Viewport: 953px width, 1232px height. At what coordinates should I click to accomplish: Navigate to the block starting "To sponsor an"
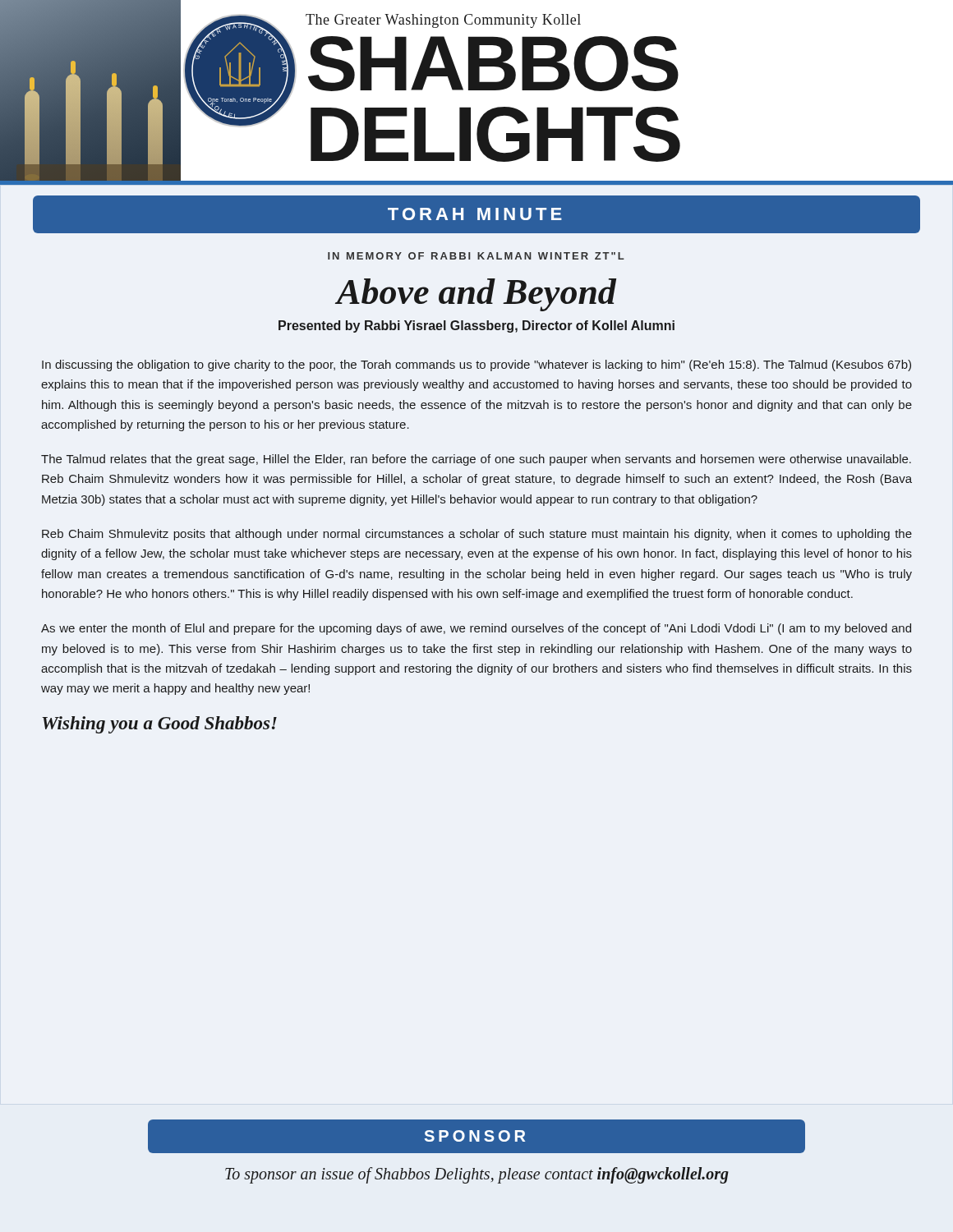[476, 1174]
